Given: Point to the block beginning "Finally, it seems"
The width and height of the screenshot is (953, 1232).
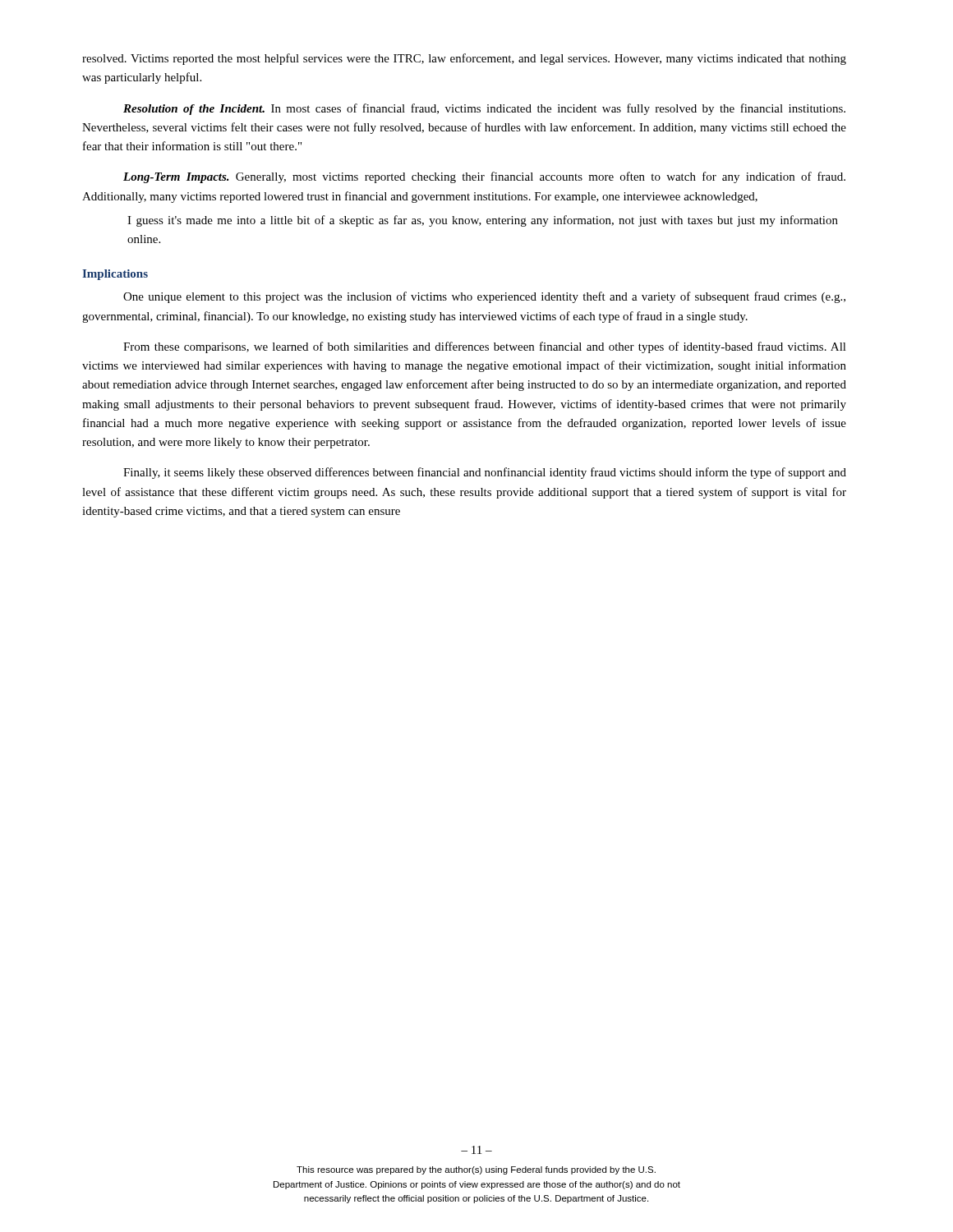Looking at the screenshot, I should click(464, 492).
